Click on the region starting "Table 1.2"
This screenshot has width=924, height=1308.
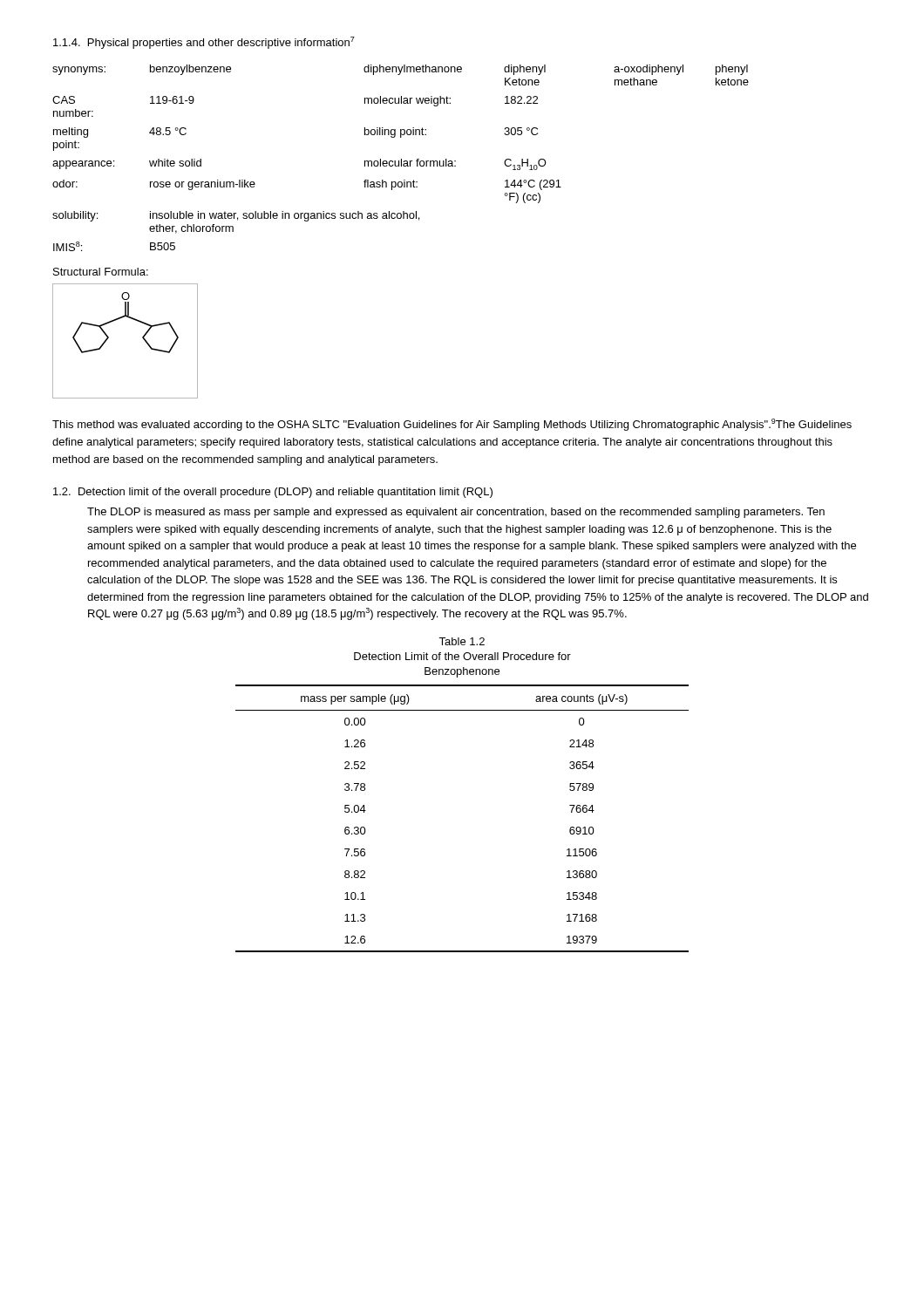(462, 641)
